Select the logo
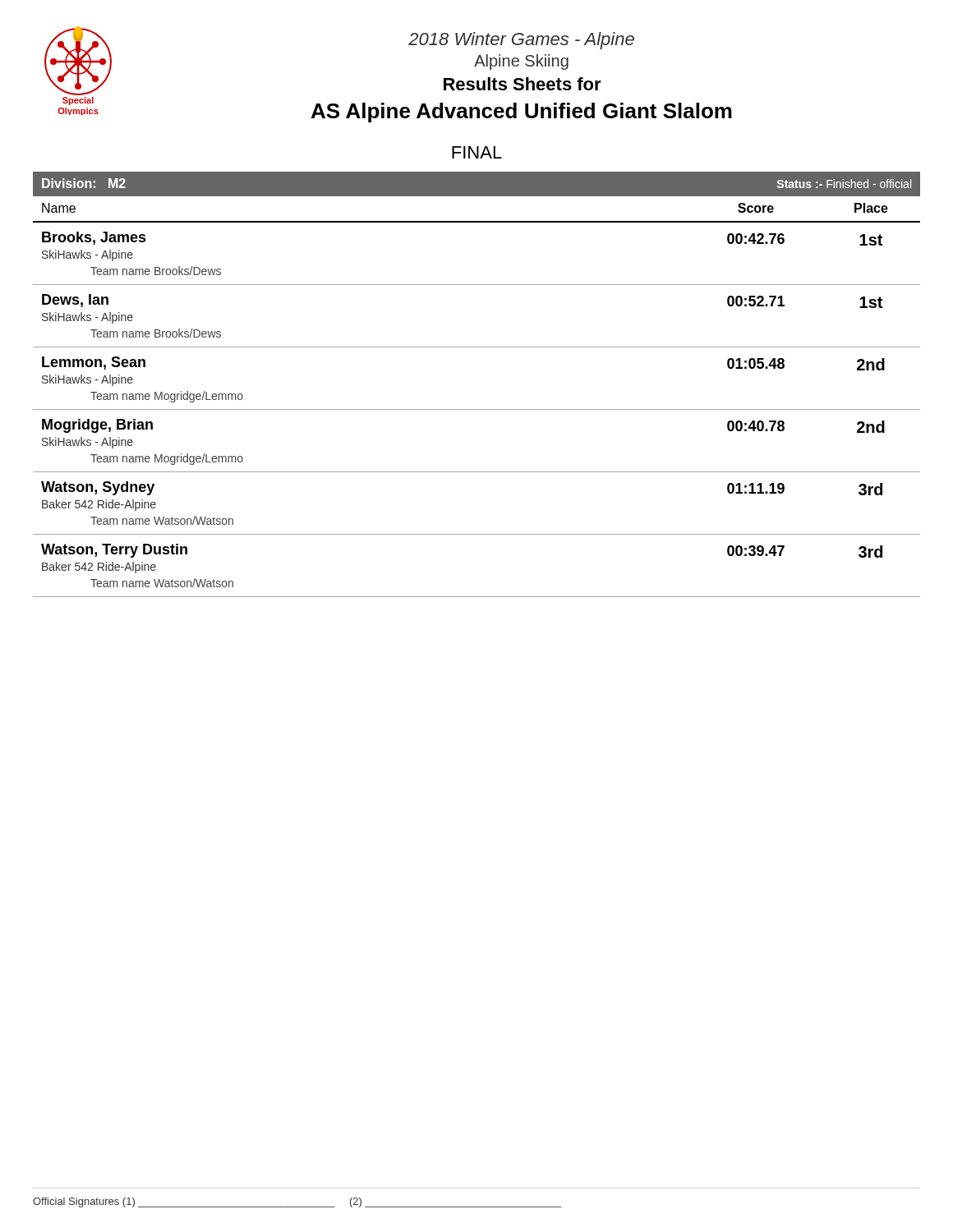 point(78,70)
